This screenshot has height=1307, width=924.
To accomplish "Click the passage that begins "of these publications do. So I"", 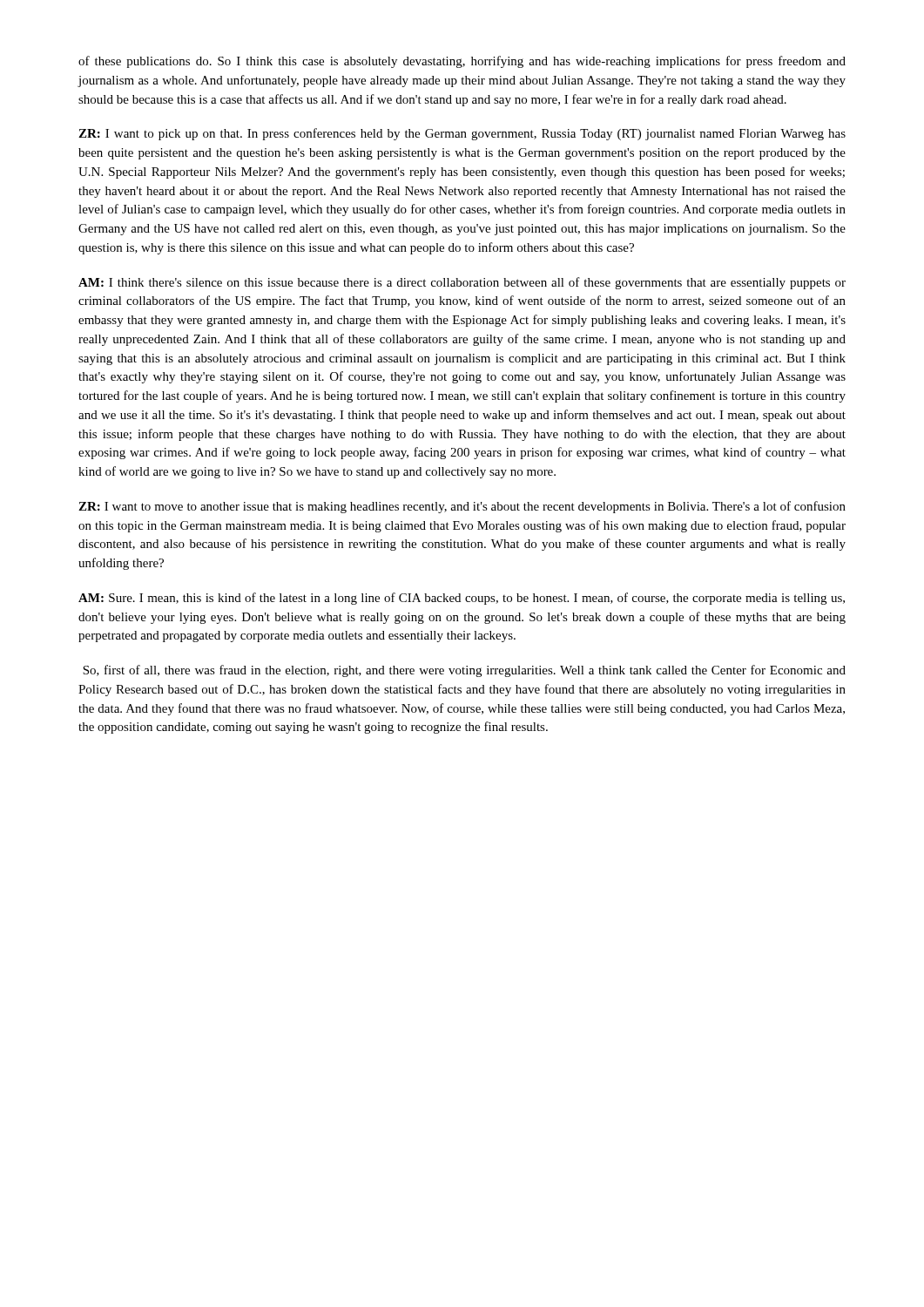I will pos(462,80).
